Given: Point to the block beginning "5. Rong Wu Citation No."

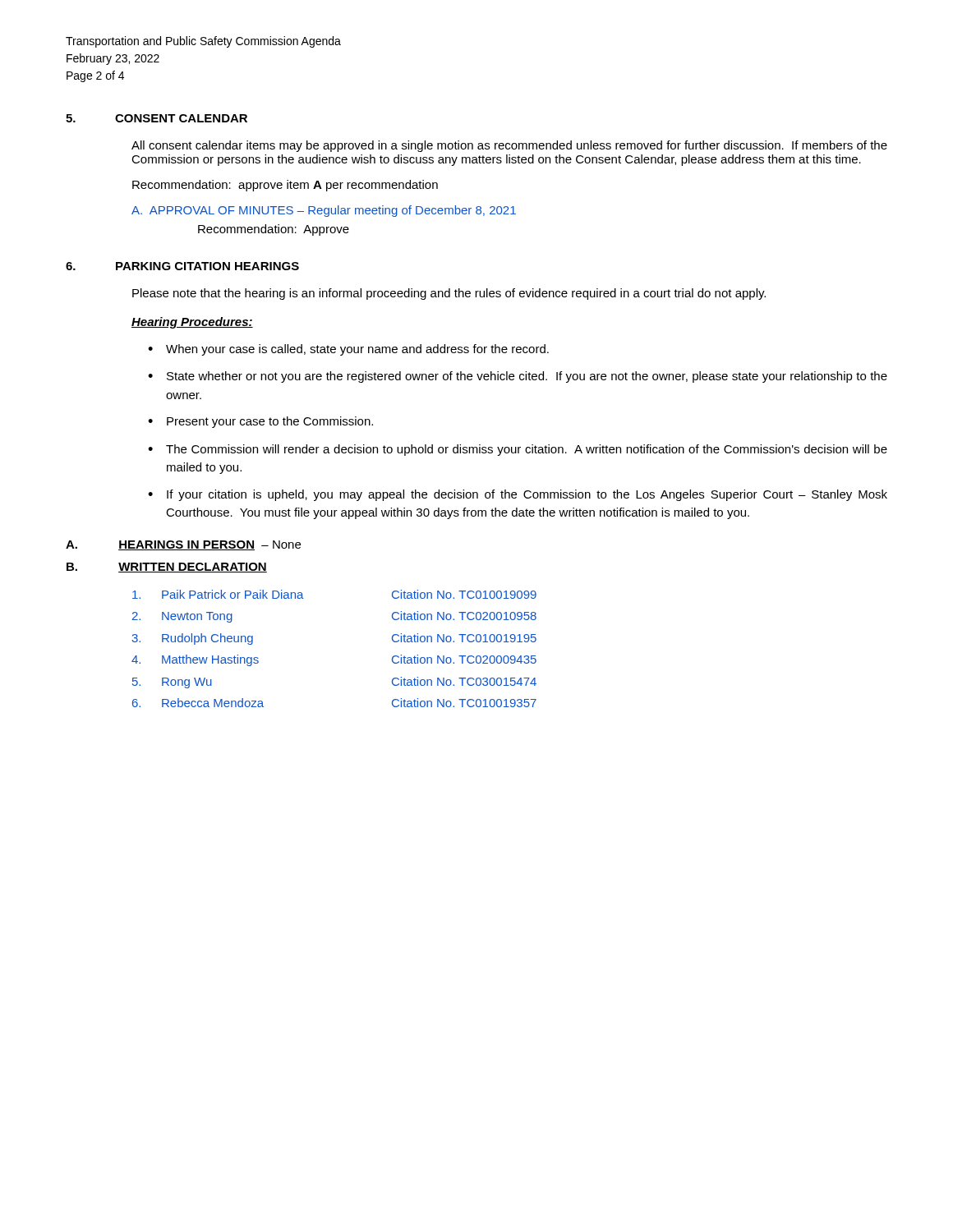Looking at the screenshot, I should point(185,682).
